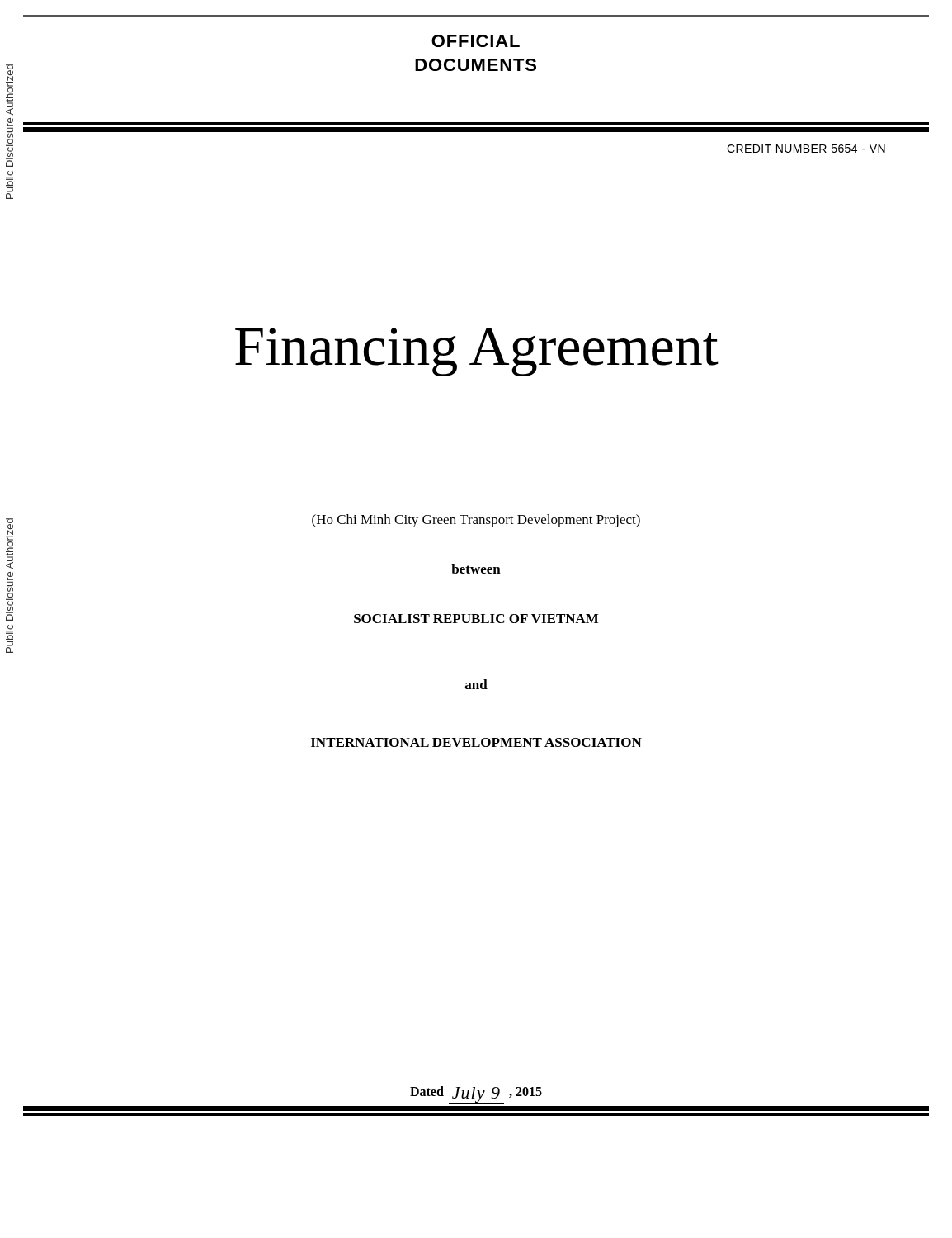Locate the text starting "INTERNATIONAL DEVELOPMENT ASSOCIATION"

point(476,742)
